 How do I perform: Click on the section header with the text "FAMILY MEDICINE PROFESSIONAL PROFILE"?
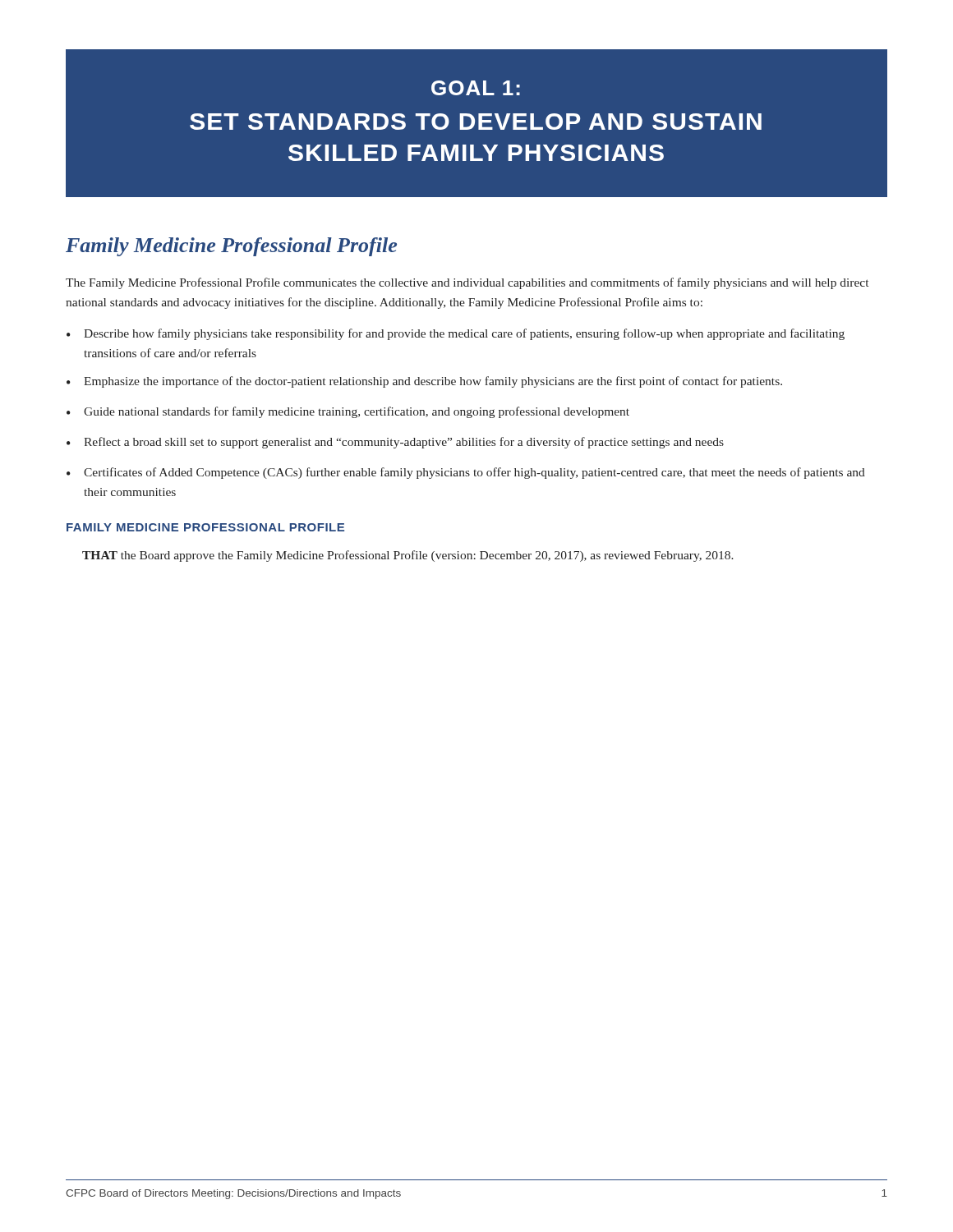[206, 527]
